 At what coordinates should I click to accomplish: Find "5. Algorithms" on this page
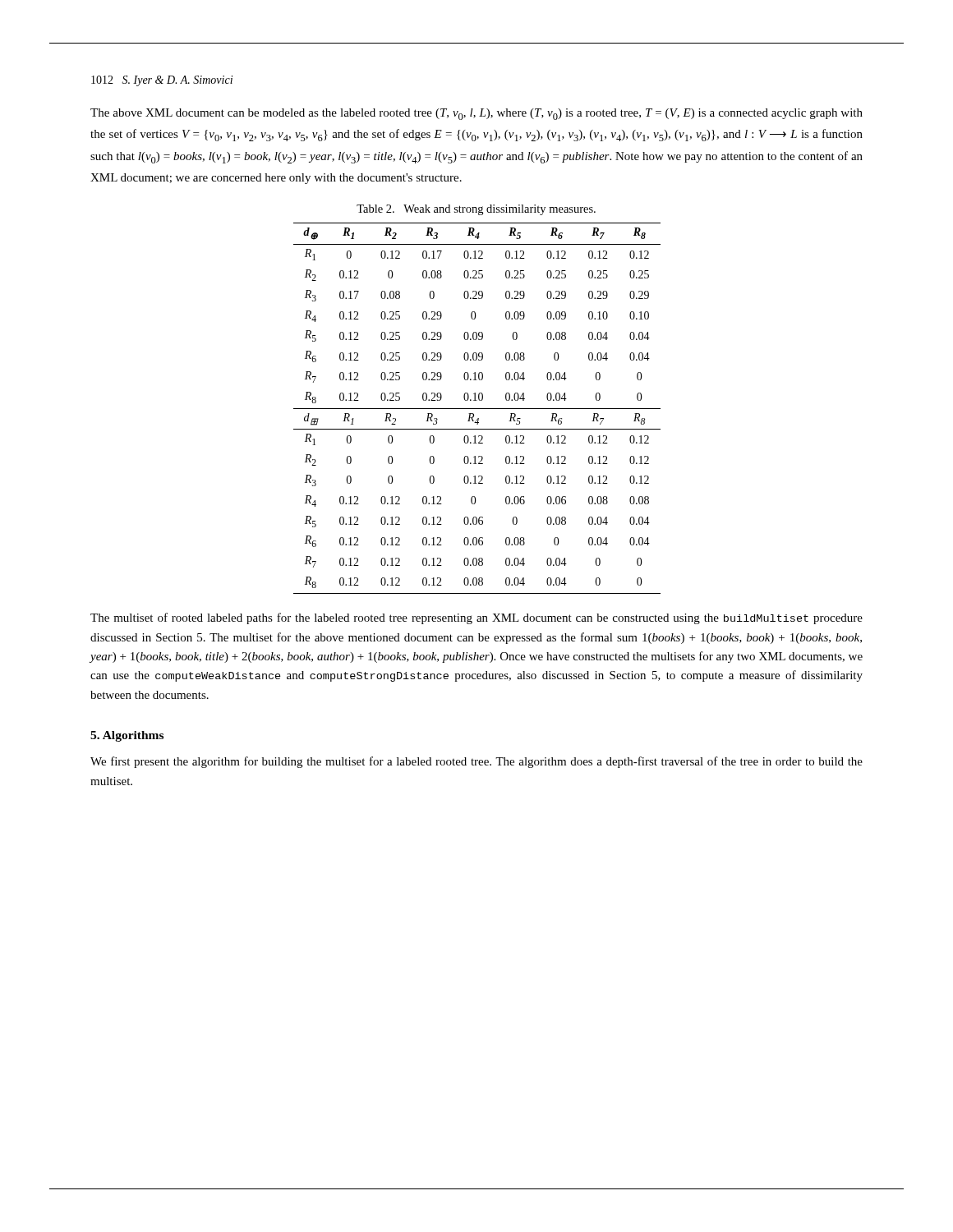pos(127,735)
